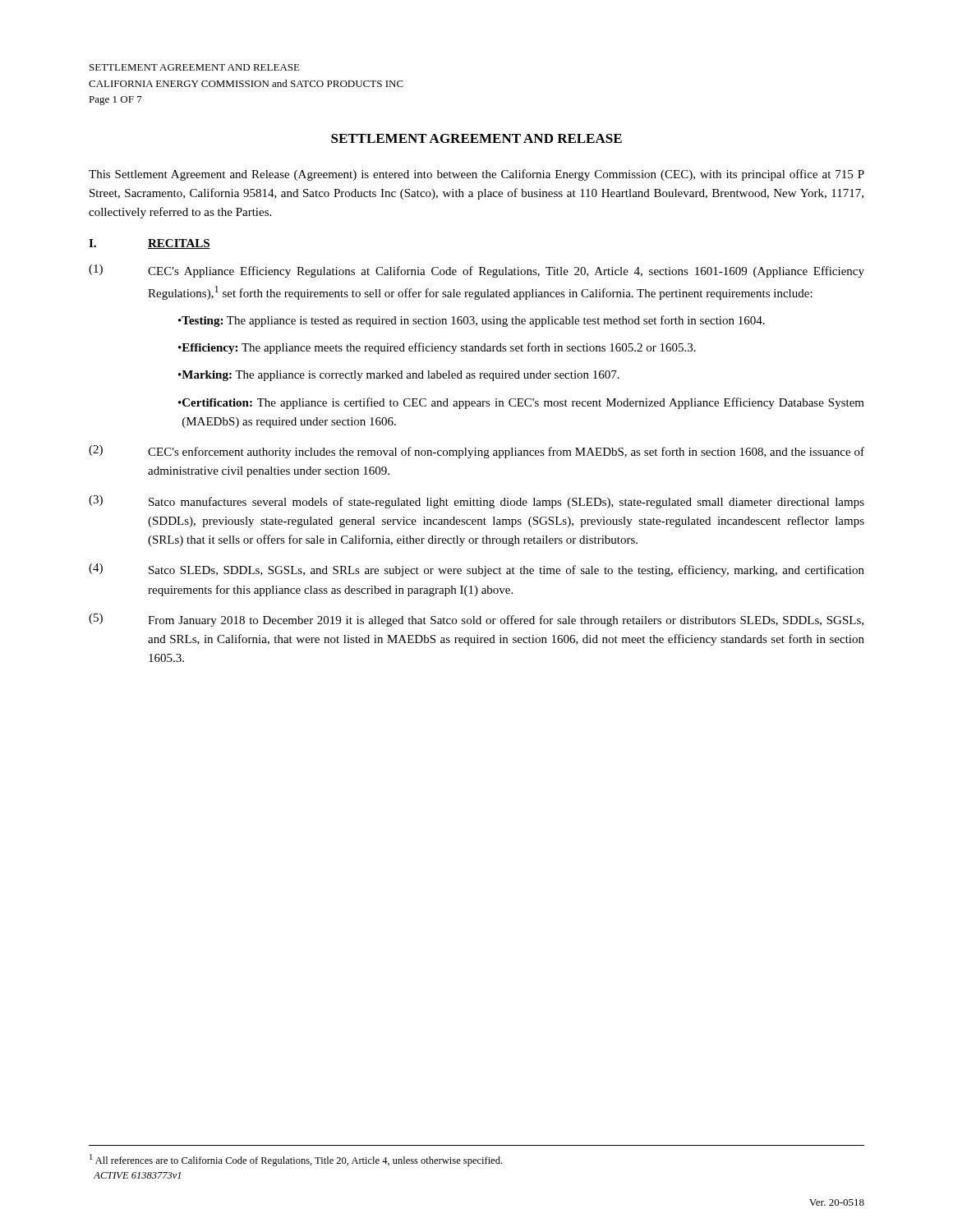
Task: Find the block on this page that starts "This Settlement Agreement"
Action: coord(476,193)
